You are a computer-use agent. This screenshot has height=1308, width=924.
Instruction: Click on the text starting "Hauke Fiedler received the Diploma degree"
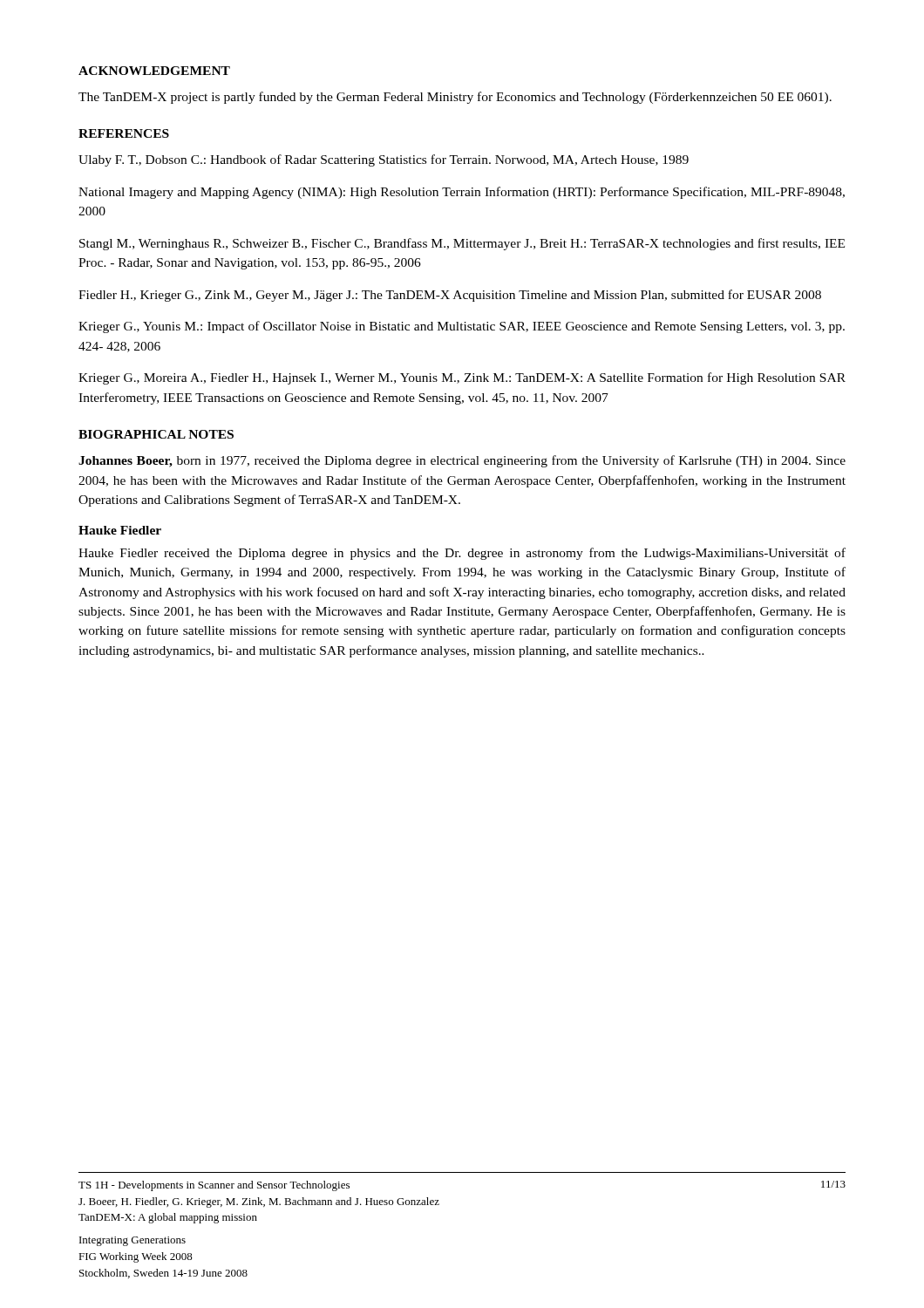click(x=462, y=601)
